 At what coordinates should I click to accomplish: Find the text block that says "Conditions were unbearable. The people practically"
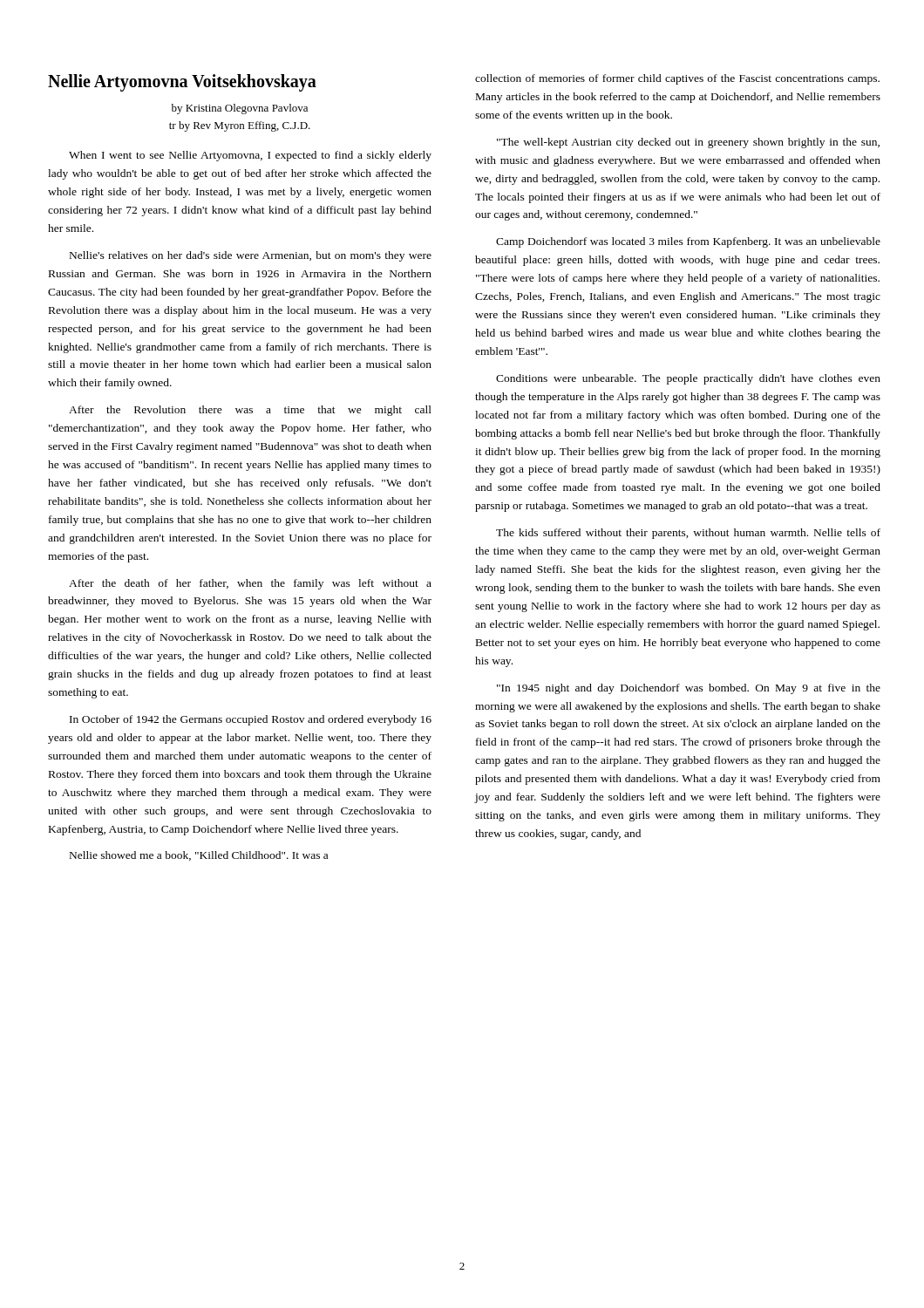tap(678, 443)
